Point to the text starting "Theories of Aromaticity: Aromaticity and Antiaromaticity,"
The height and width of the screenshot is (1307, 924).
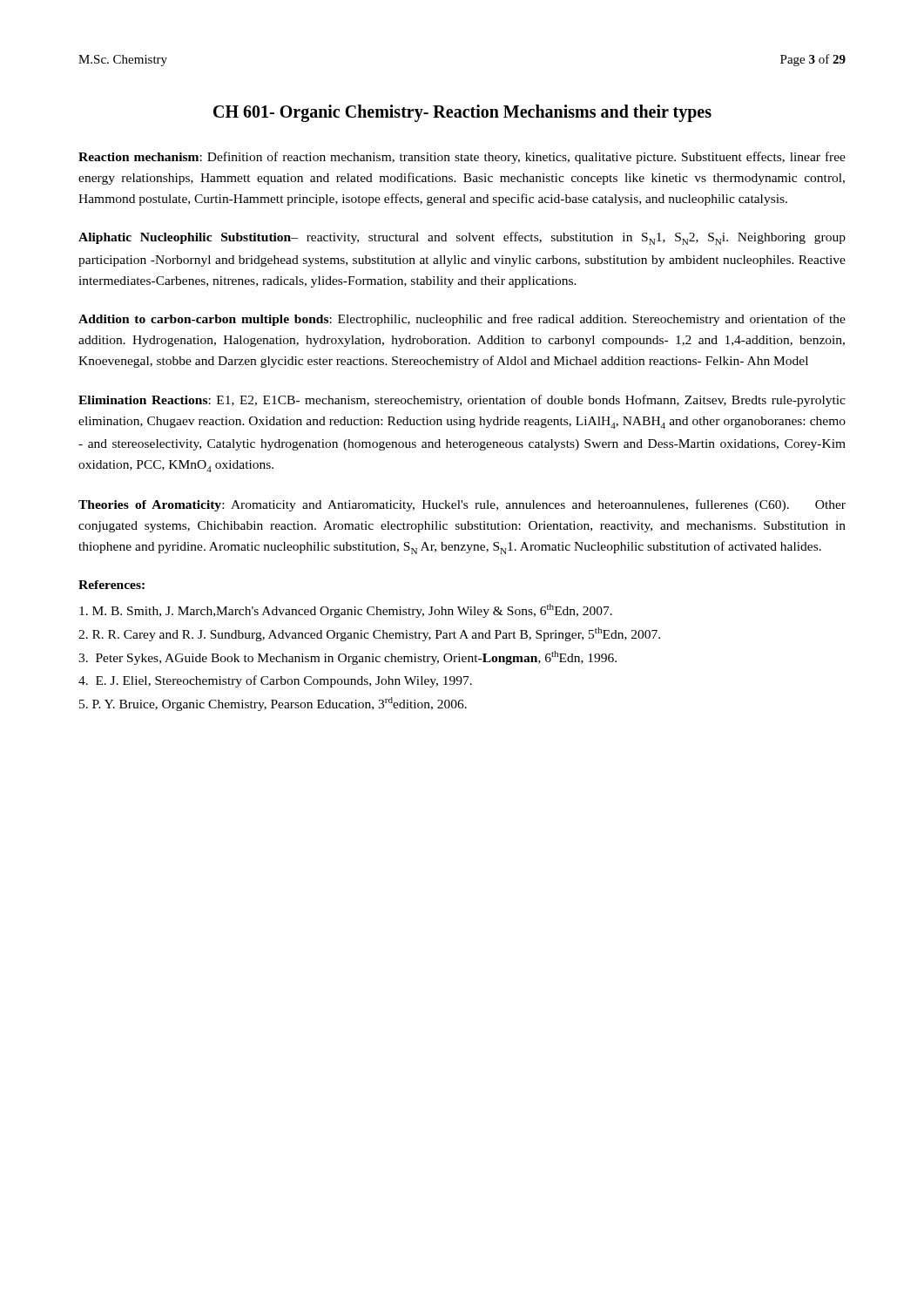[462, 527]
